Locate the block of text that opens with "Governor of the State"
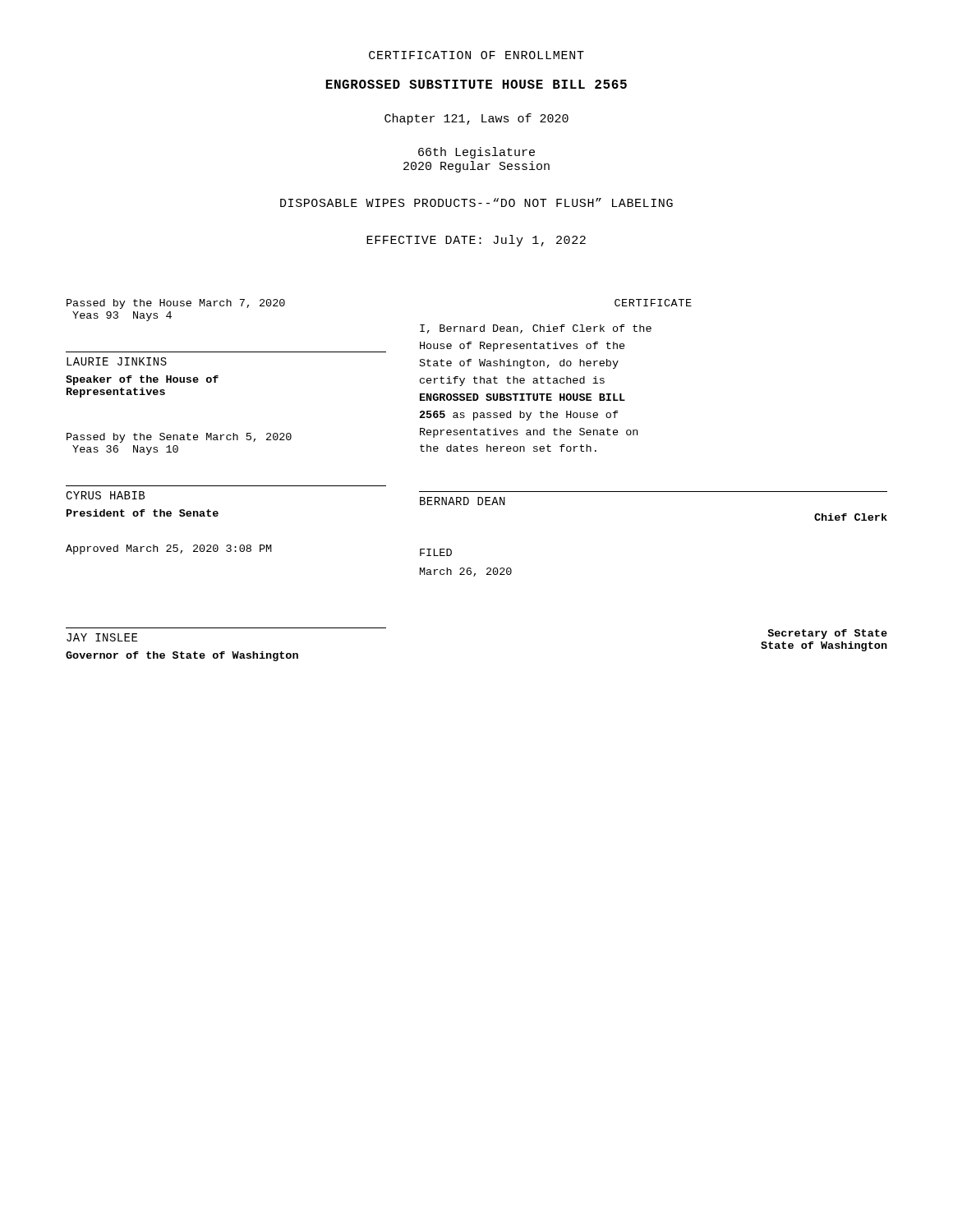This screenshot has height=1232, width=953. 182,656
